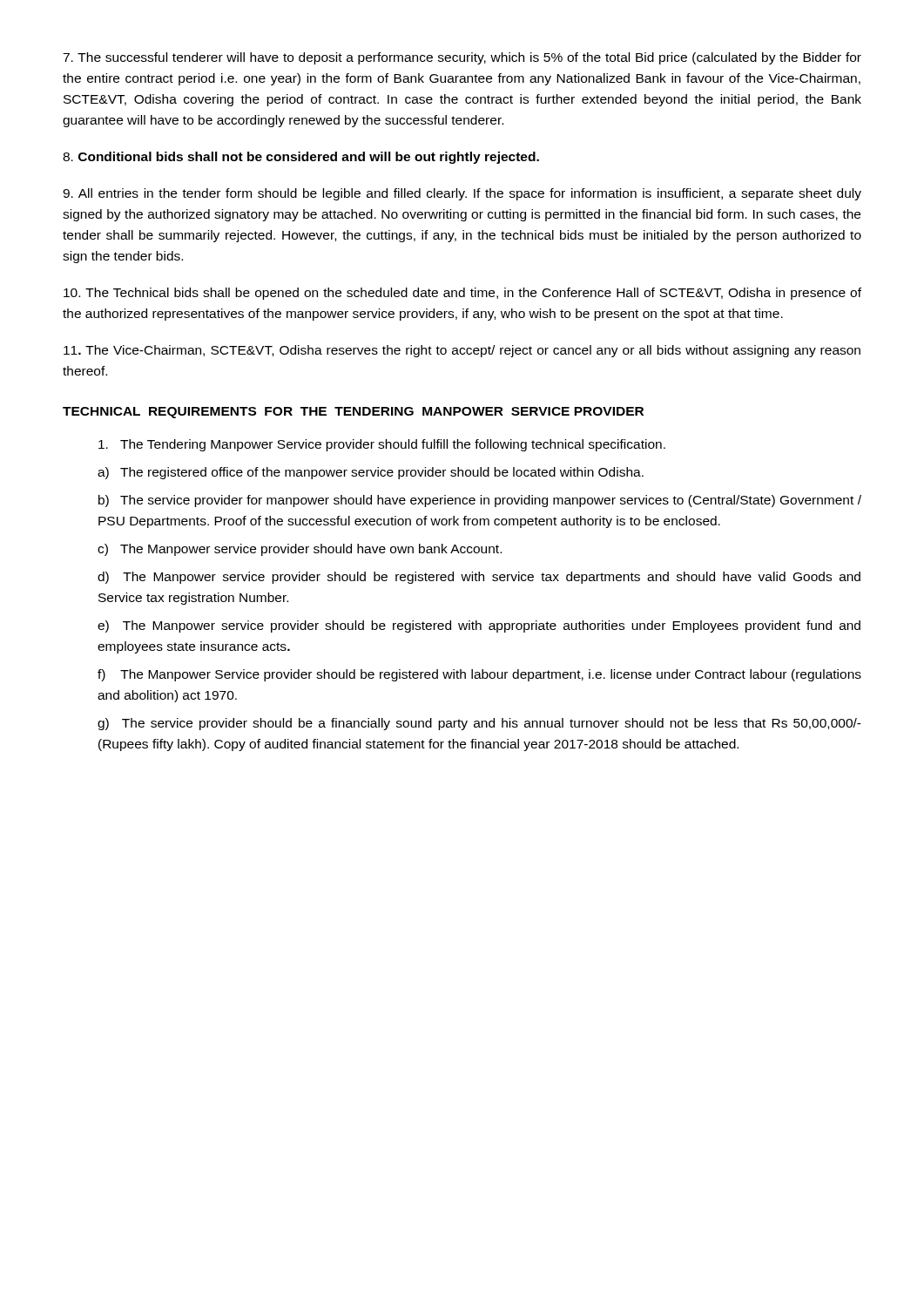
Task: Point to the text starting "The Technical bids shall be opened on the"
Action: (x=462, y=303)
